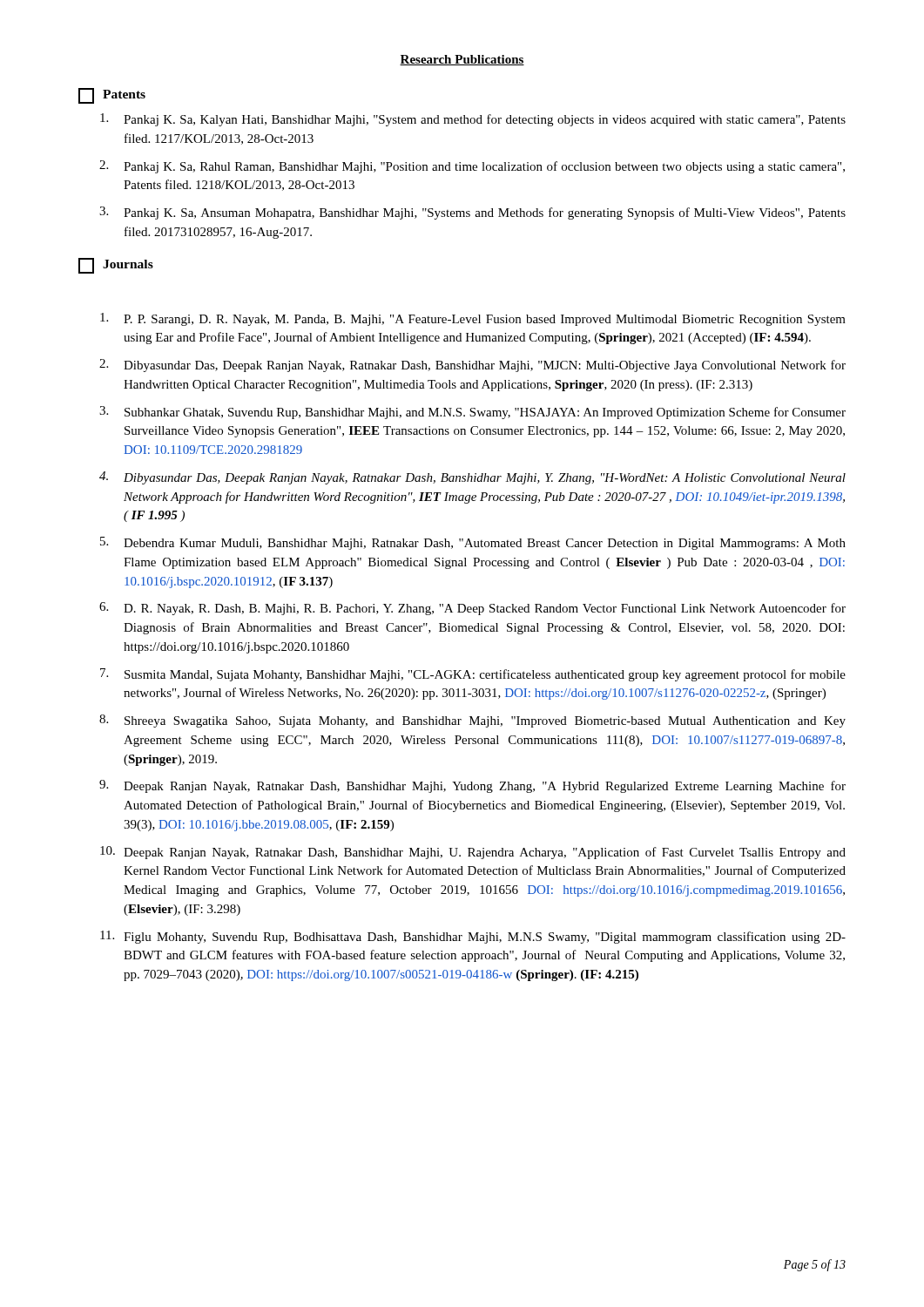Click on the passage starting "Research Publications"
924x1307 pixels.
pos(462,59)
